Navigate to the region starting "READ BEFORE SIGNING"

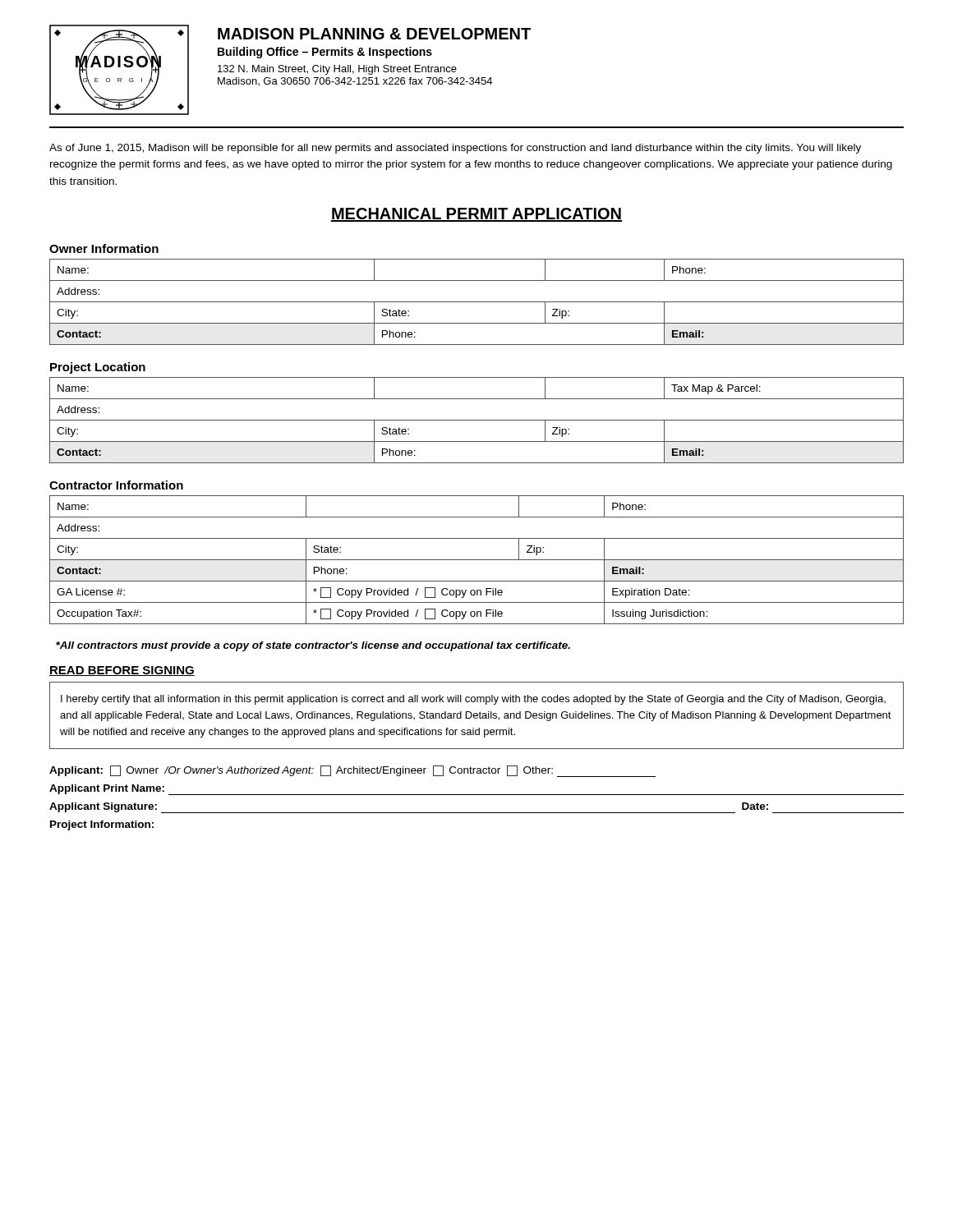click(122, 670)
